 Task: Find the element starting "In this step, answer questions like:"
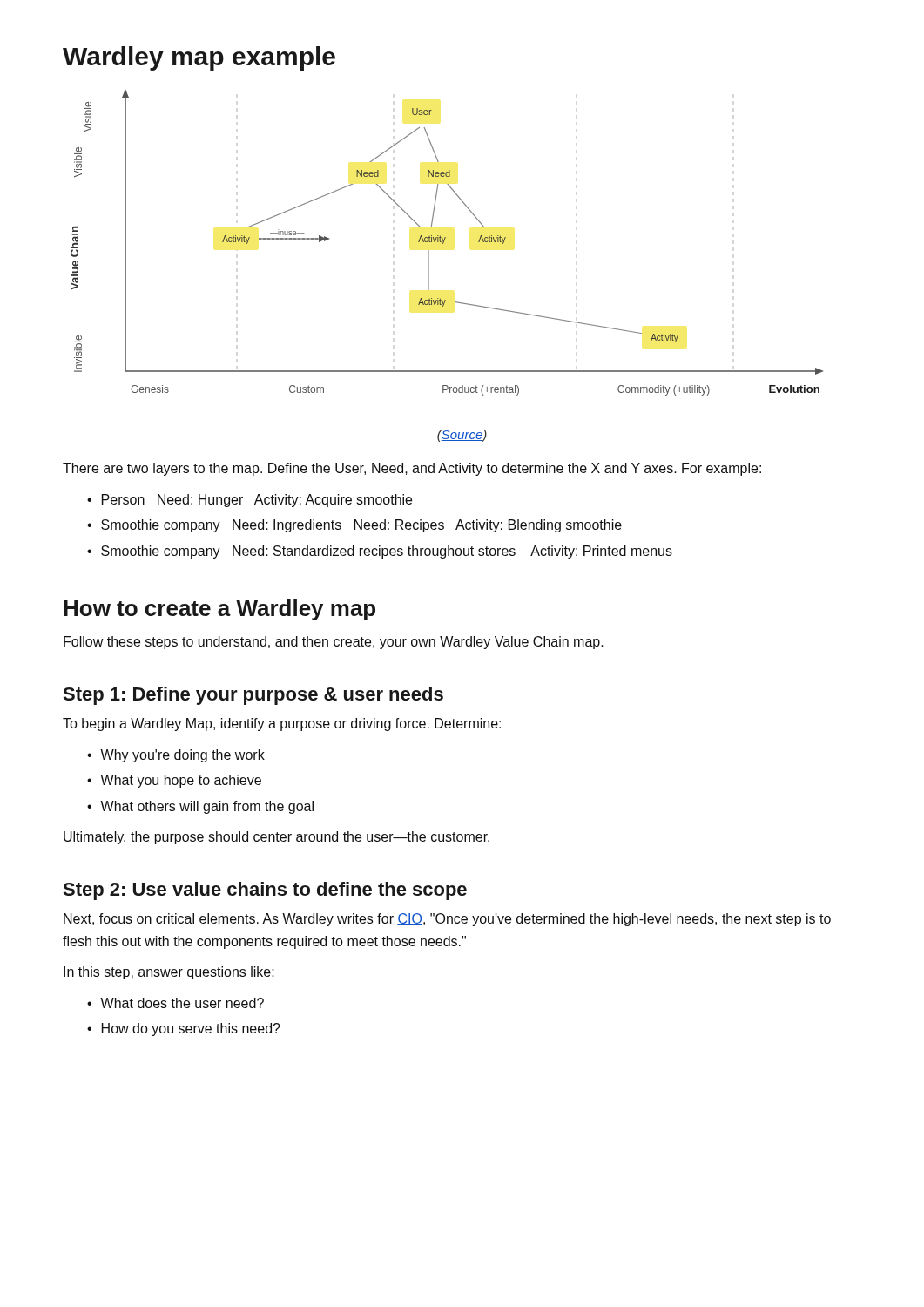[x=169, y=972]
